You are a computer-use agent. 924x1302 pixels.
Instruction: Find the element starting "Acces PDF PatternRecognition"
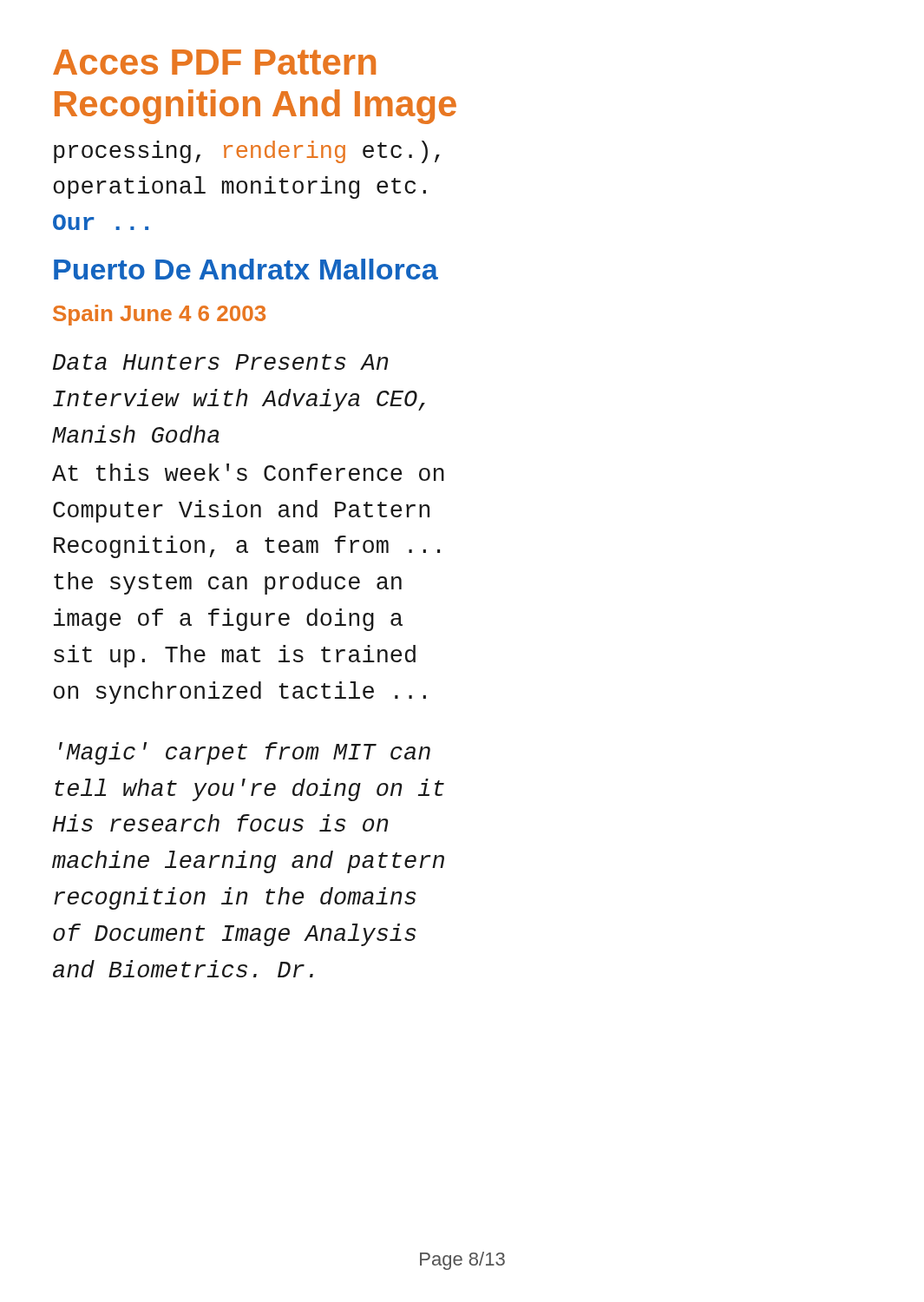pyautogui.click(x=255, y=83)
